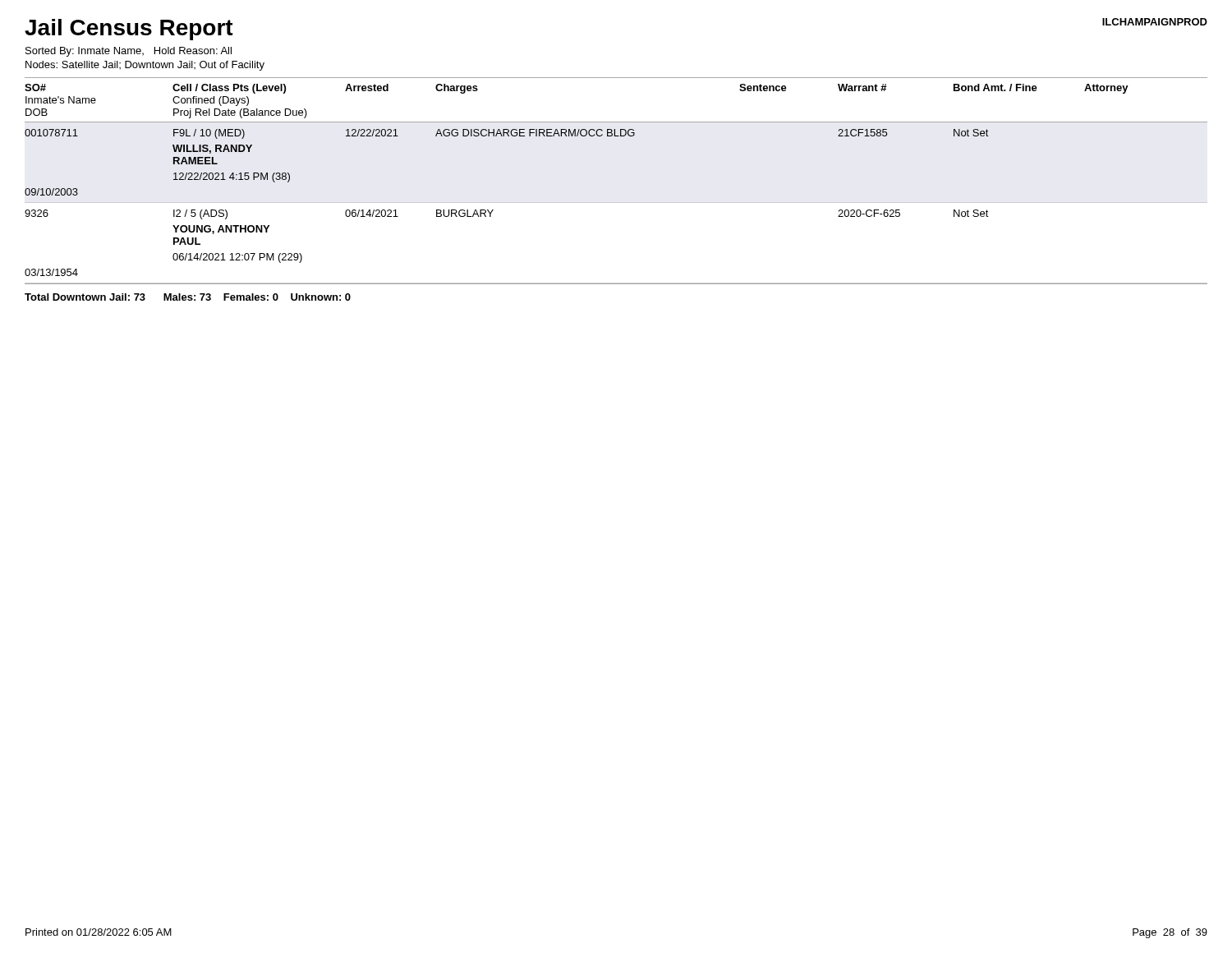
Task: Find the element starting "Total Downtown Jail: 73 Males: 73 Females: 0"
Action: (x=188, y=297)
